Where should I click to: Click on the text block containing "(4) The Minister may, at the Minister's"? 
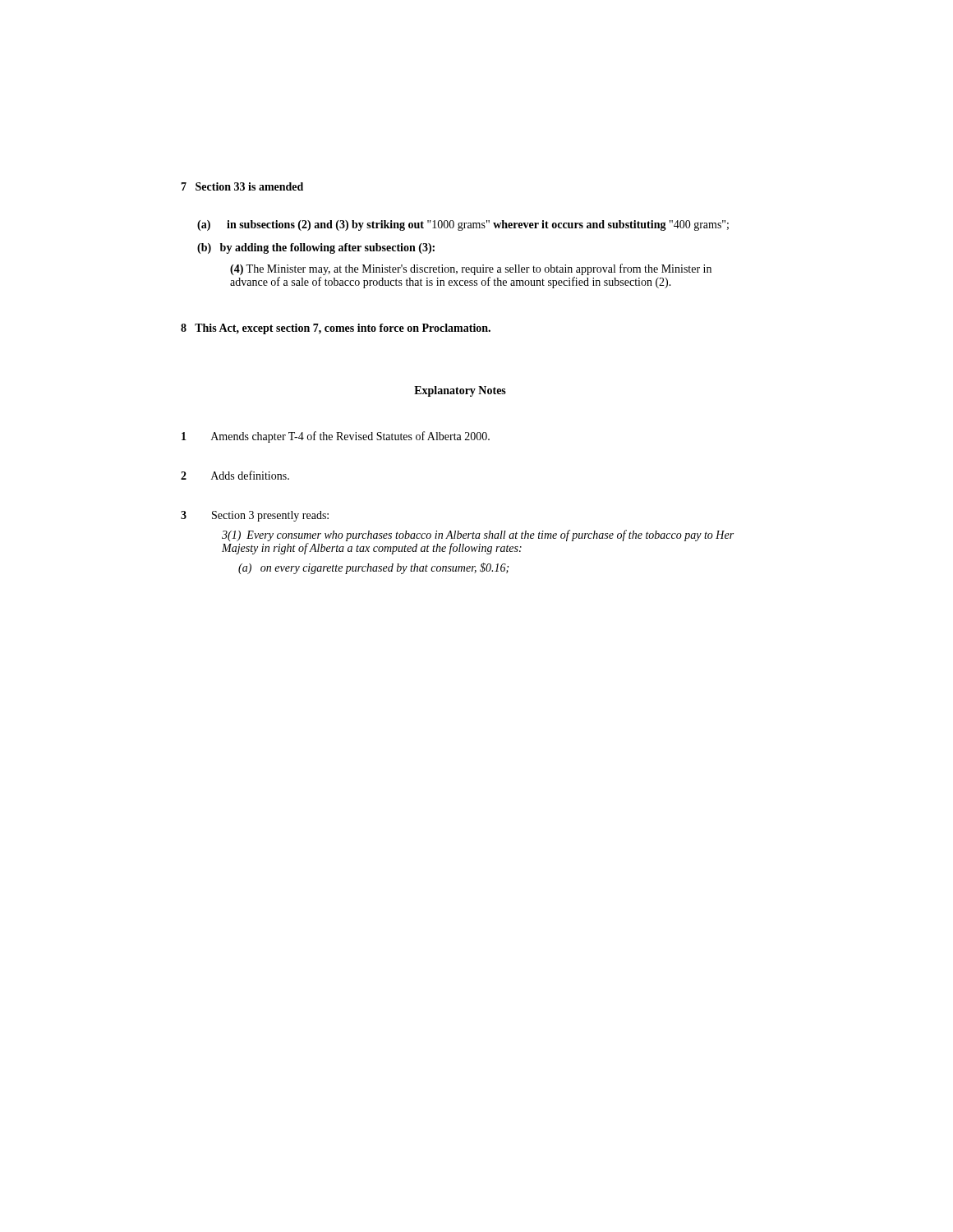(x=471, y=276)
